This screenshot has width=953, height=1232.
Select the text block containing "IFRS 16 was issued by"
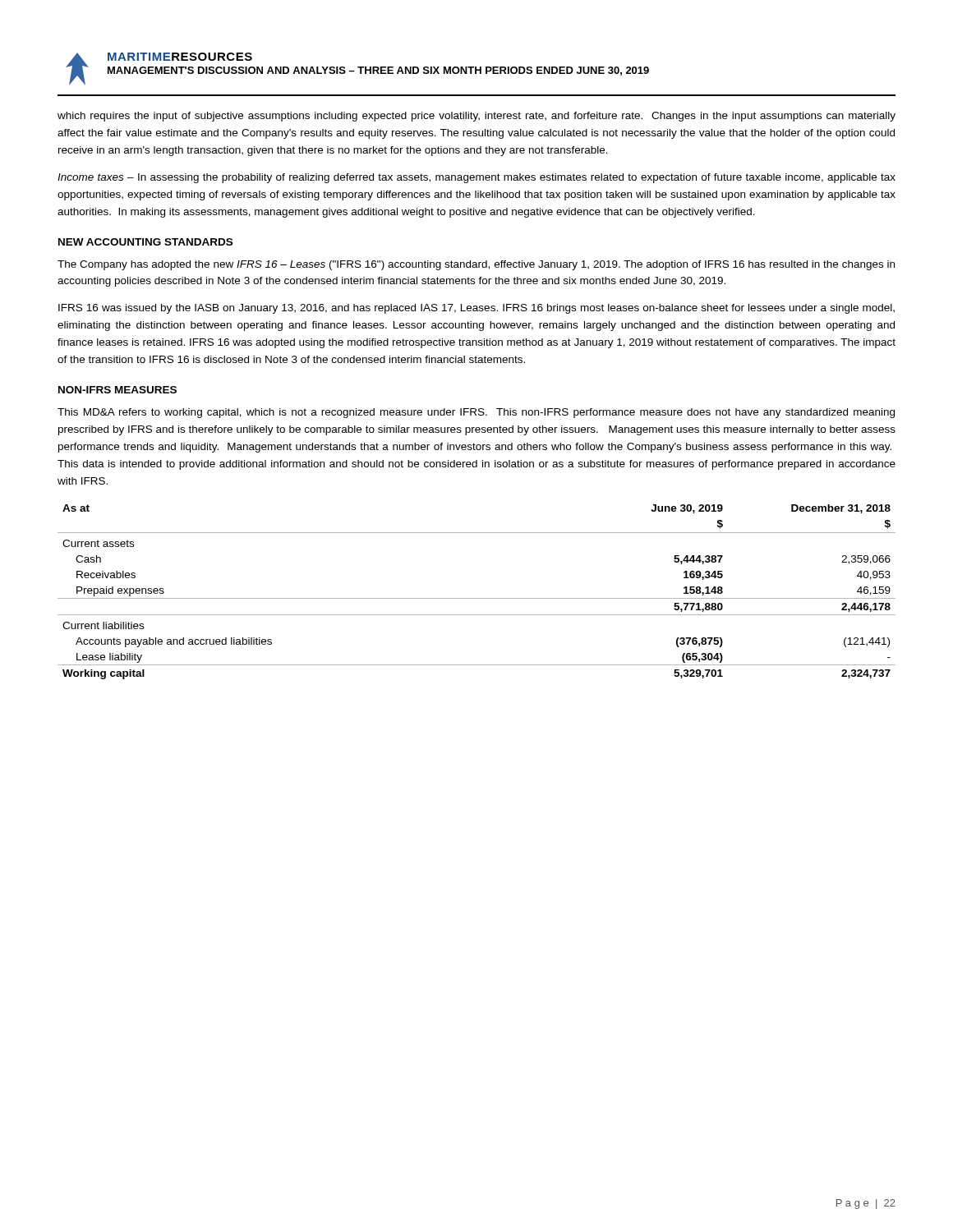[x=476, y=334]
